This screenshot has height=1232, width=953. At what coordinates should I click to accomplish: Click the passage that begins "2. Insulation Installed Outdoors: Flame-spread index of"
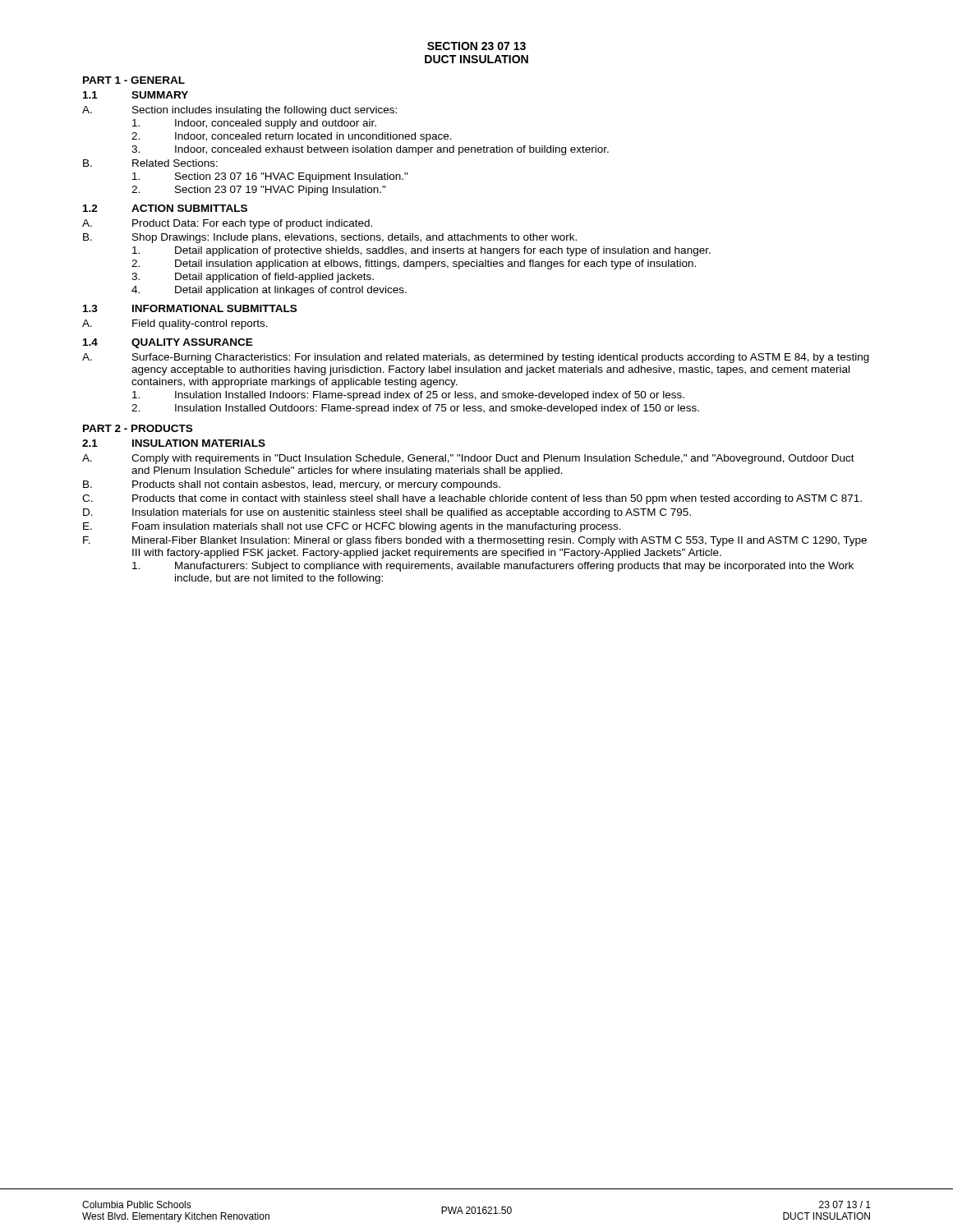click(501, 408)
